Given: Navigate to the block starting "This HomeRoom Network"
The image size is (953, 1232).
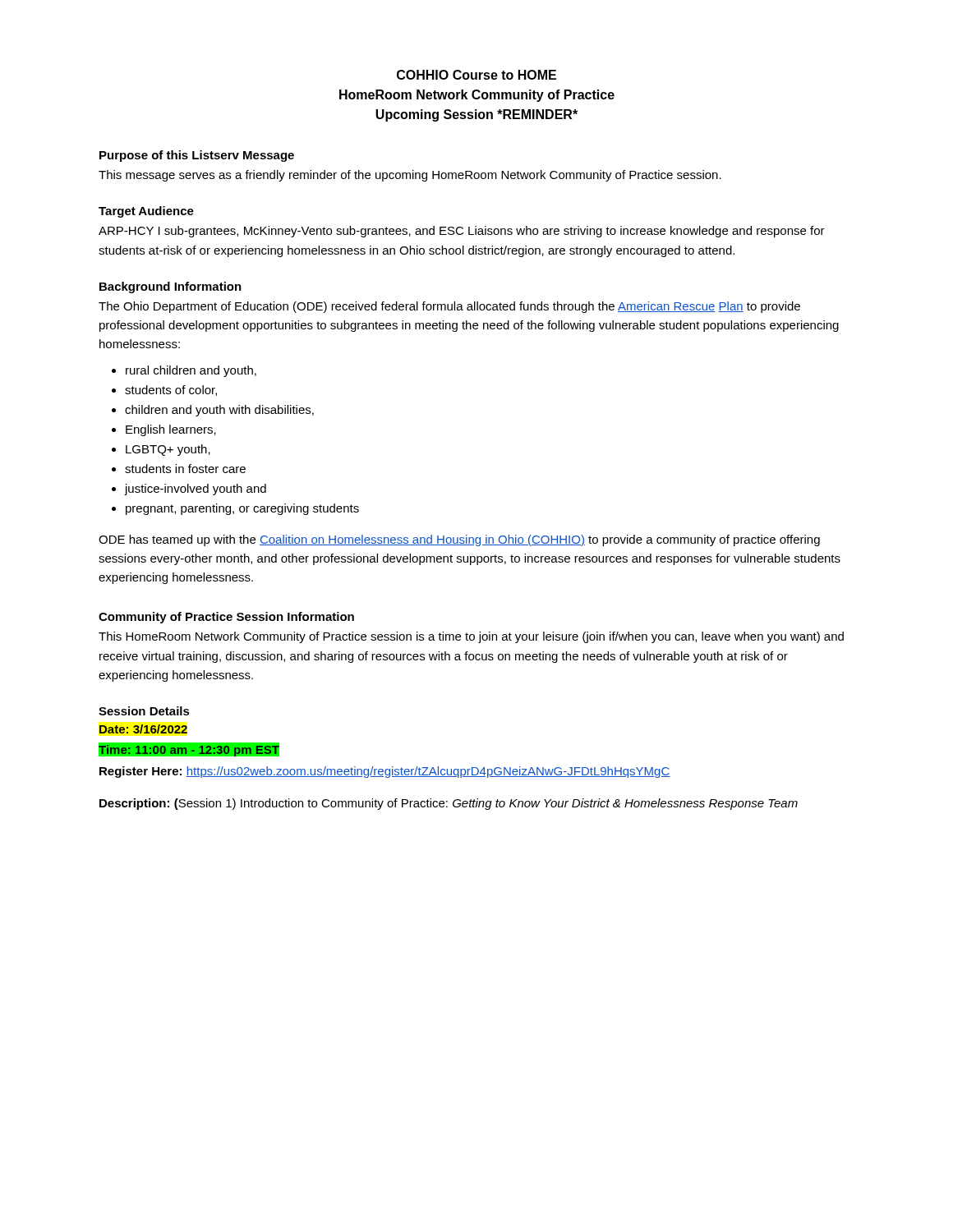Looking at the screenshot, I should pyautogui.click(x=471, y=655).
